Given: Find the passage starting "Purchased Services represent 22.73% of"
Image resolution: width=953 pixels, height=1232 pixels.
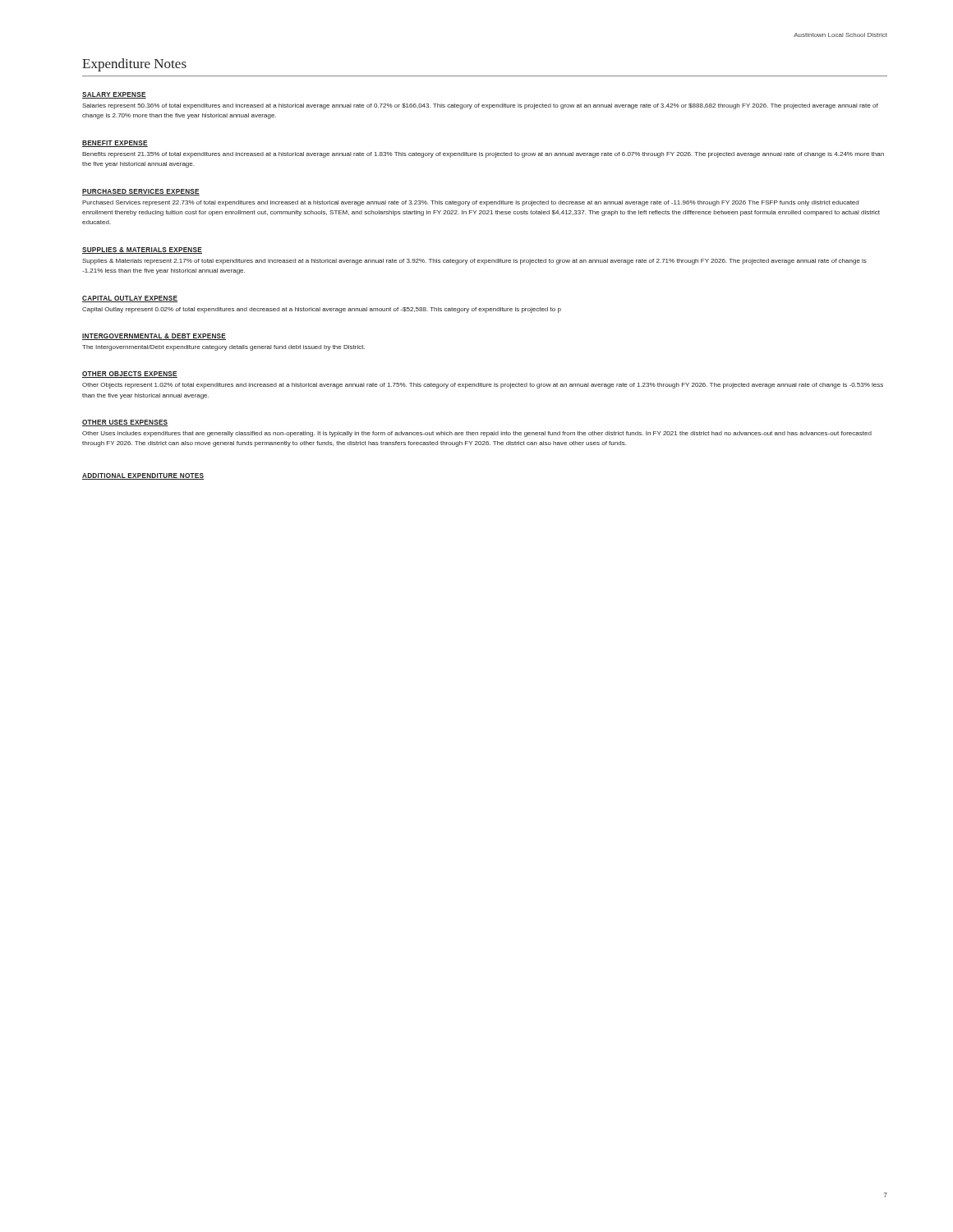Looking at the screenshot, I should click(x=481, y=212).
